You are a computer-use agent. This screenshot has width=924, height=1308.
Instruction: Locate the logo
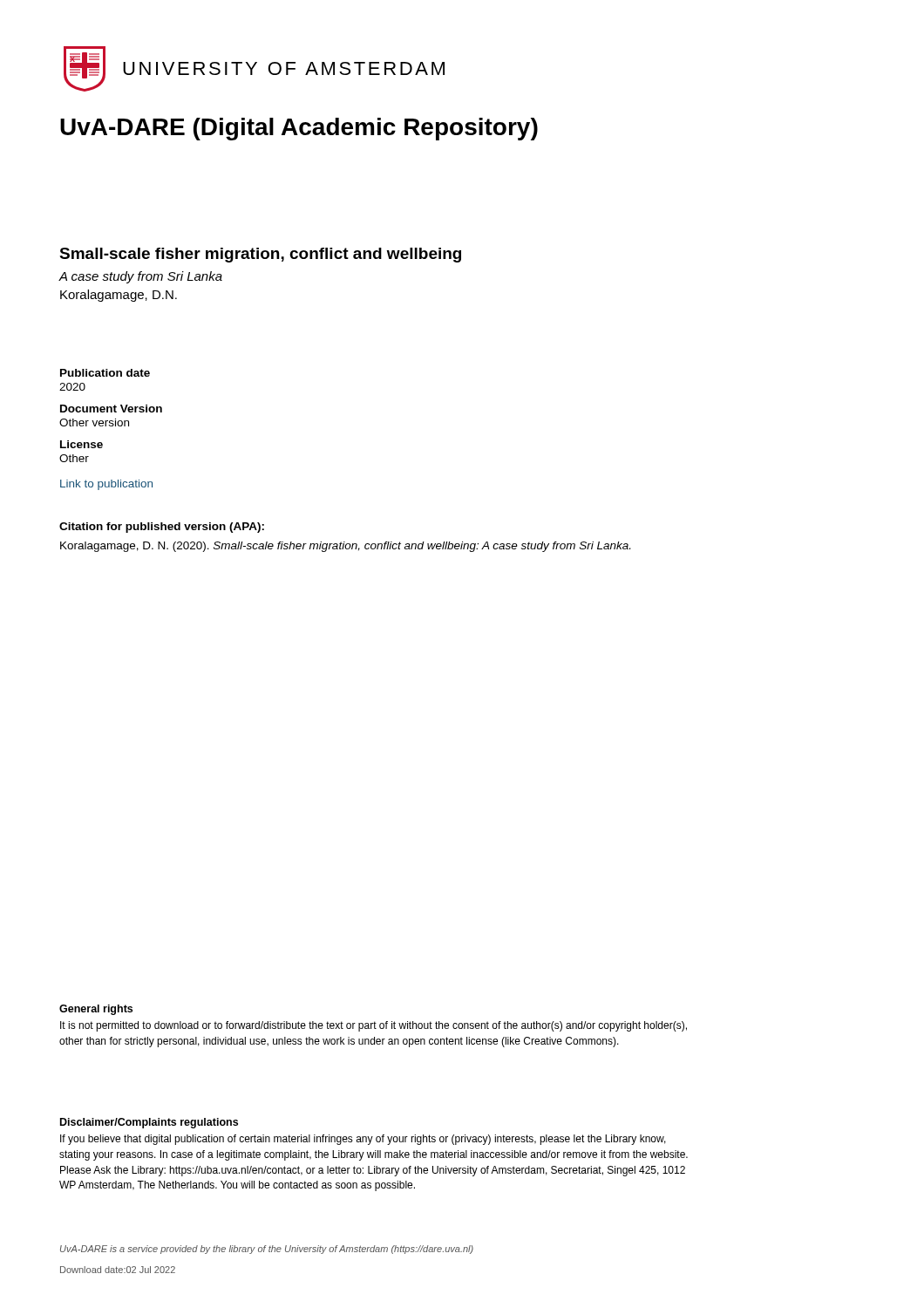click(85, 69)
